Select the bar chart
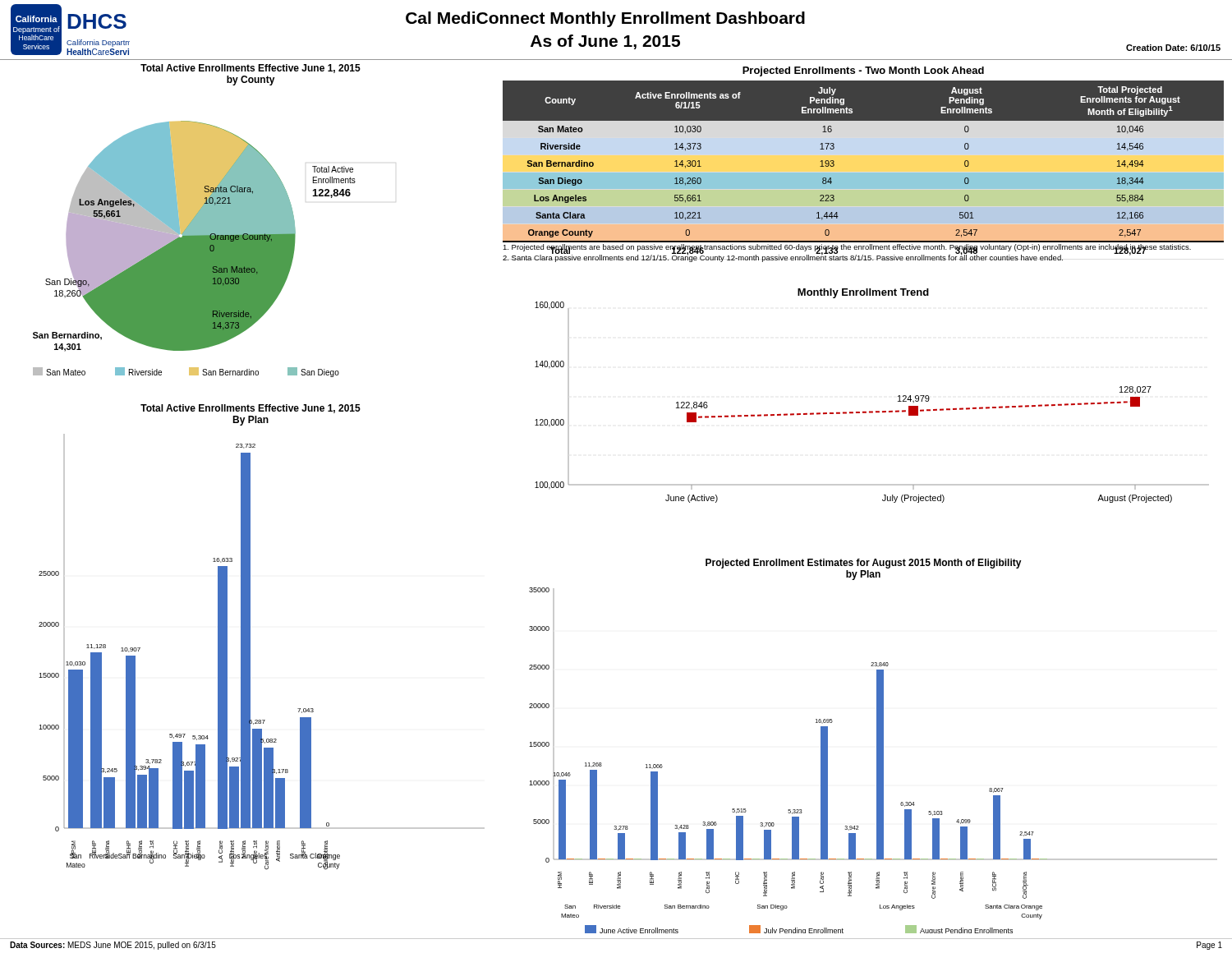This screenshot has height=953, width=1232. point(251,668)
